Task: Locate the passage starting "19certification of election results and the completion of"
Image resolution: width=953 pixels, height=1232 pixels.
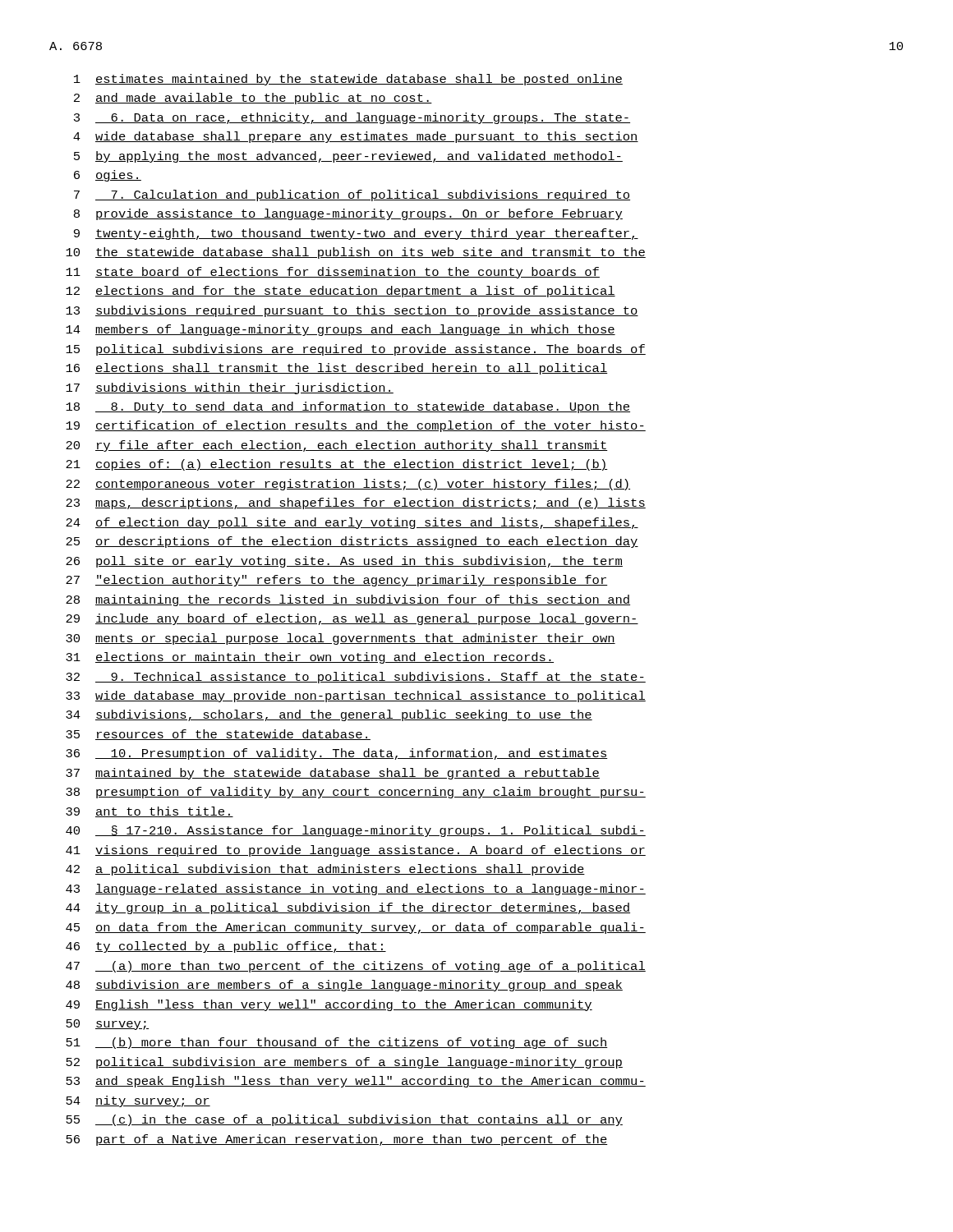Action: click(x=476, y=427)
